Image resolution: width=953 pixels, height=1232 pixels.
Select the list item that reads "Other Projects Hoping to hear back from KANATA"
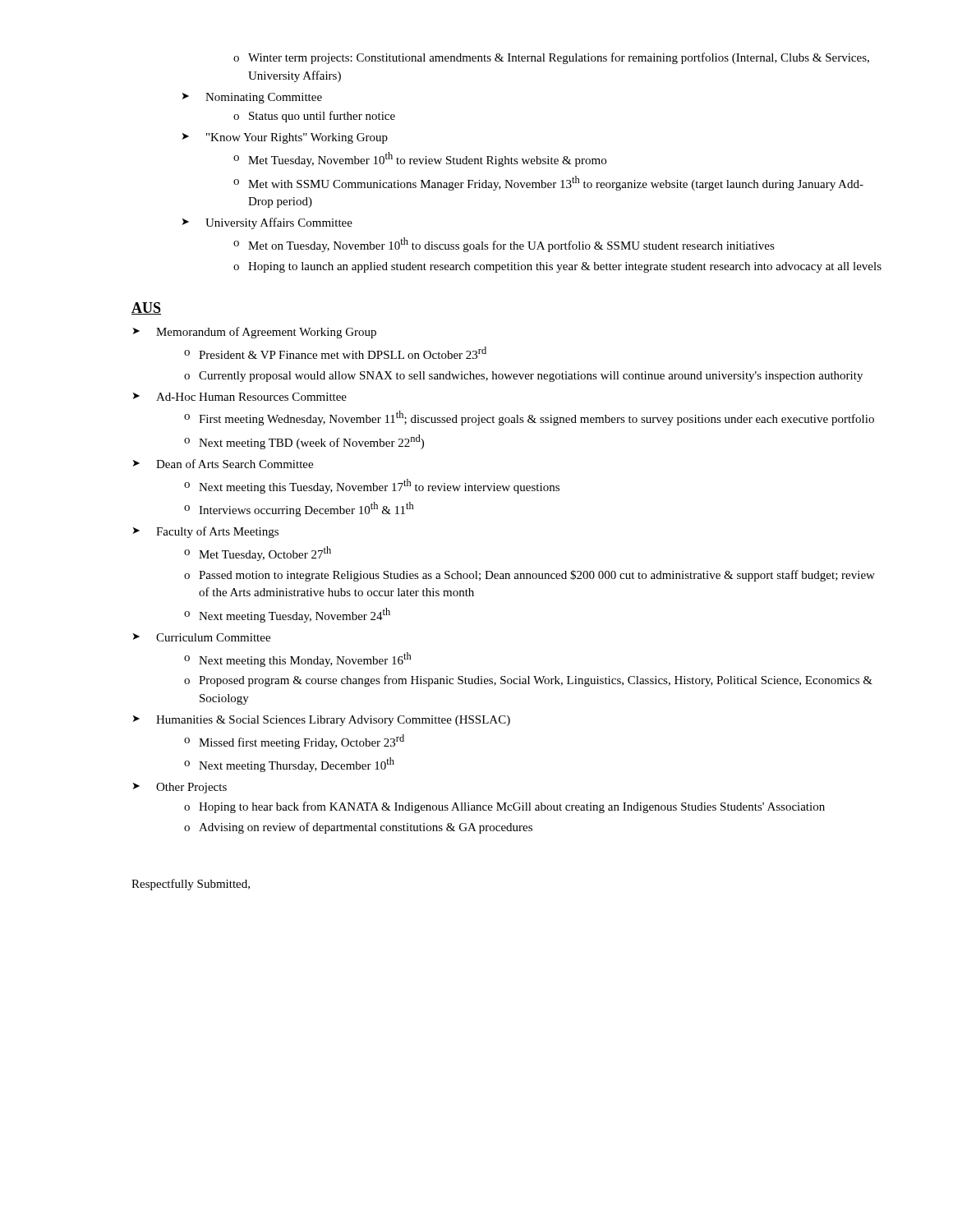coord(509,807)
